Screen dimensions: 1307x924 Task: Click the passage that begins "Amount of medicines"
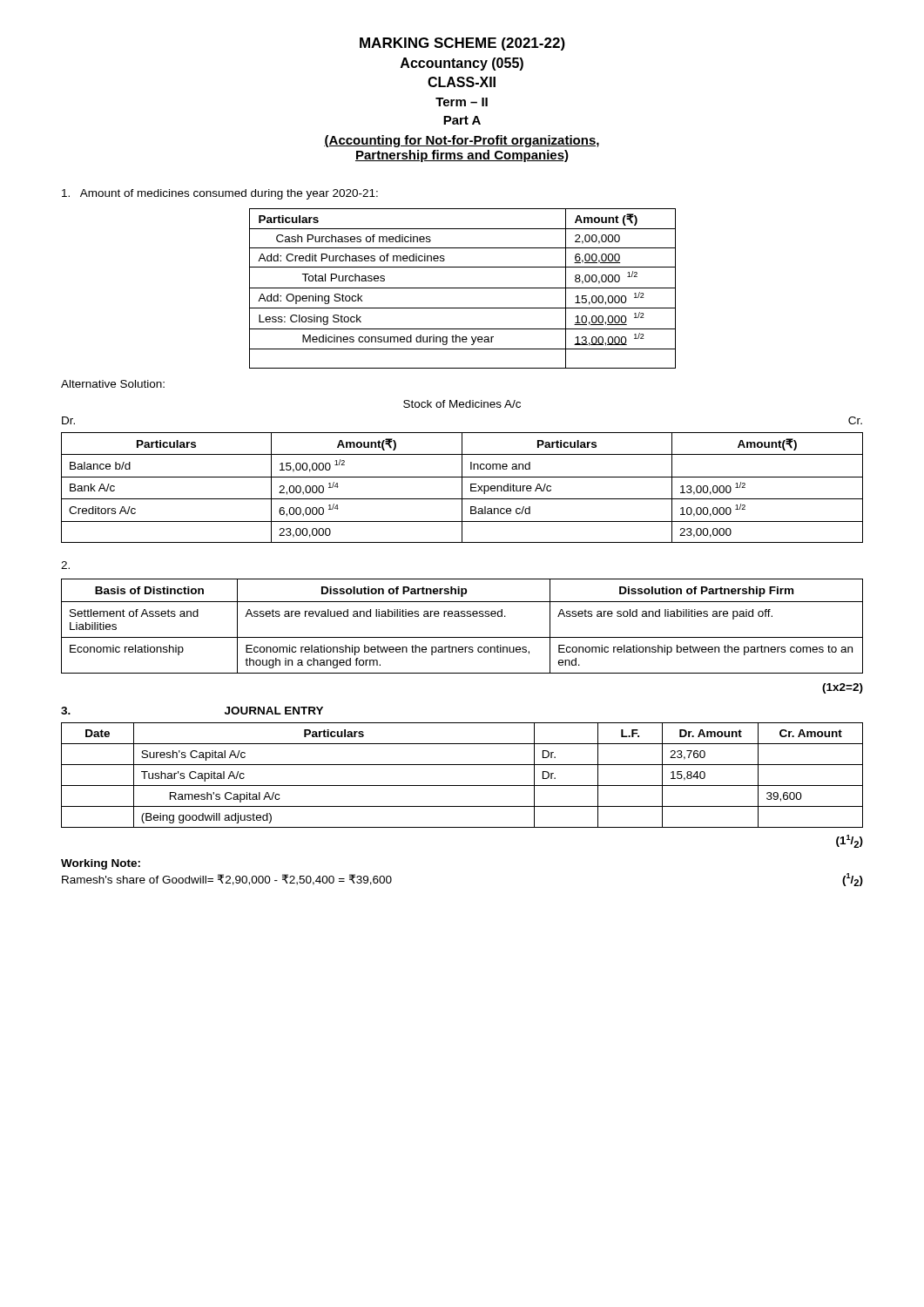220,193
